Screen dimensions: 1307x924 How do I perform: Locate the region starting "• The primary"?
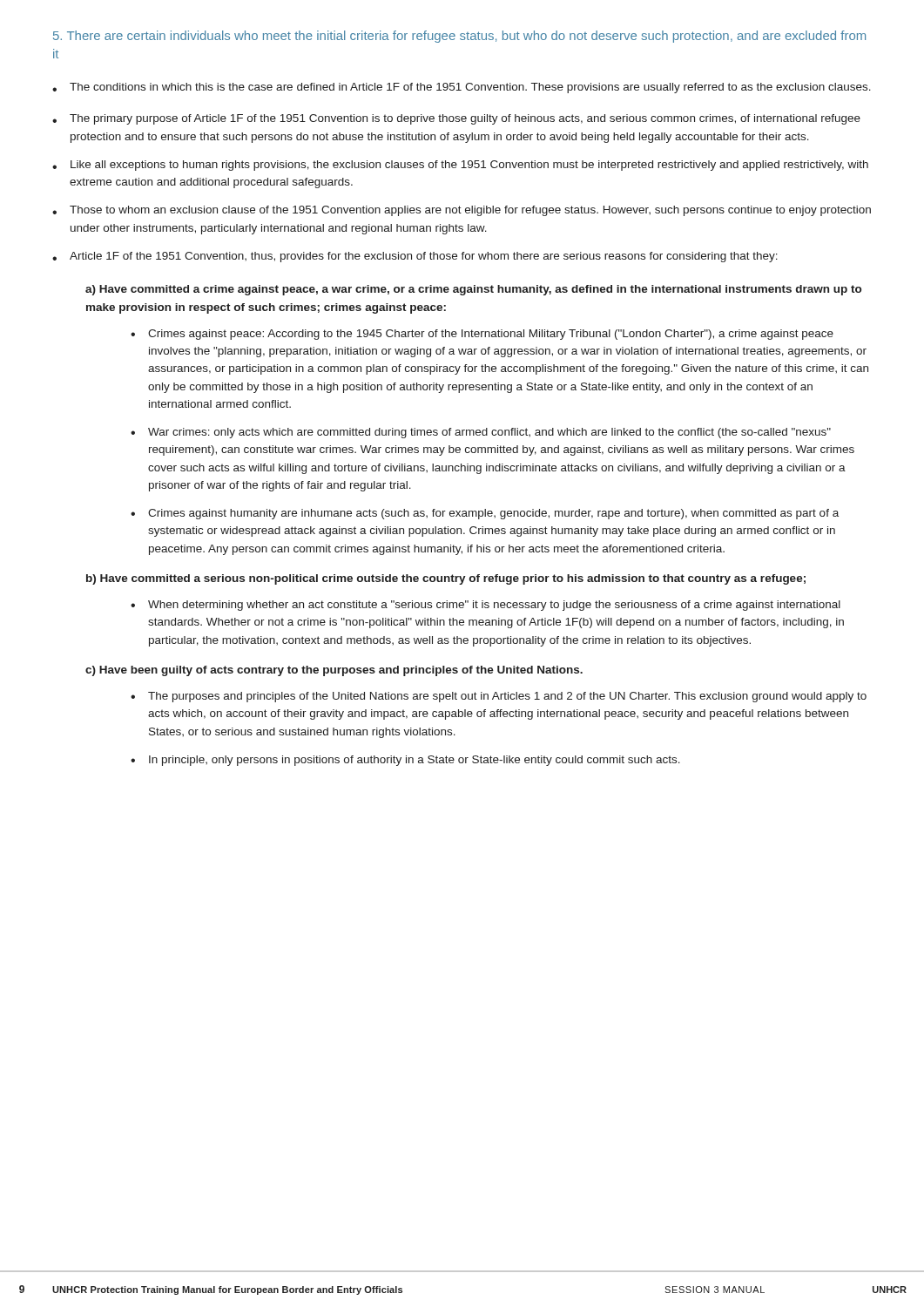[x=462, y=128]
